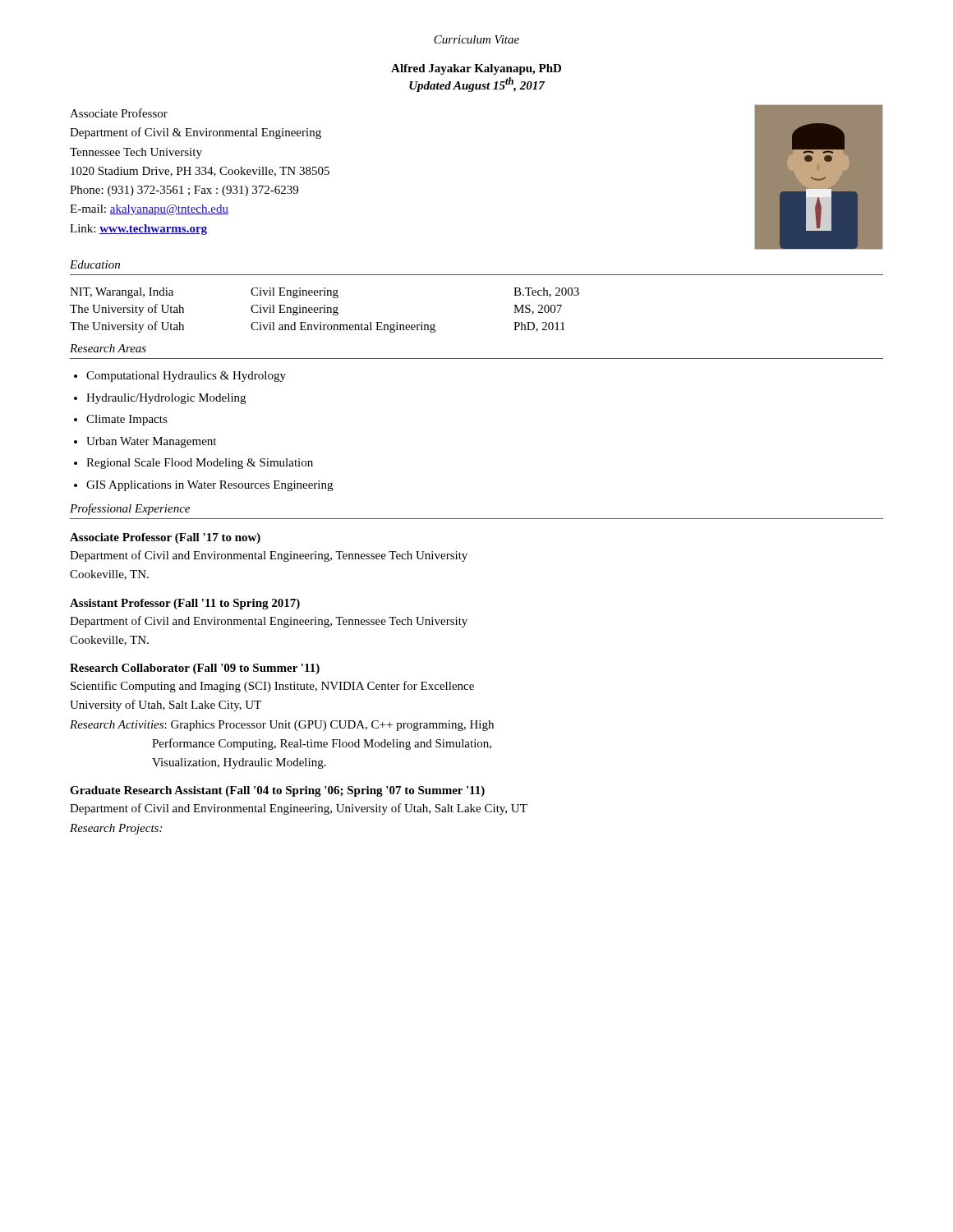953x1232 pixels.
Task: Click the passage that begins "Regional Scale Flood"
Action: pos(200,462)
